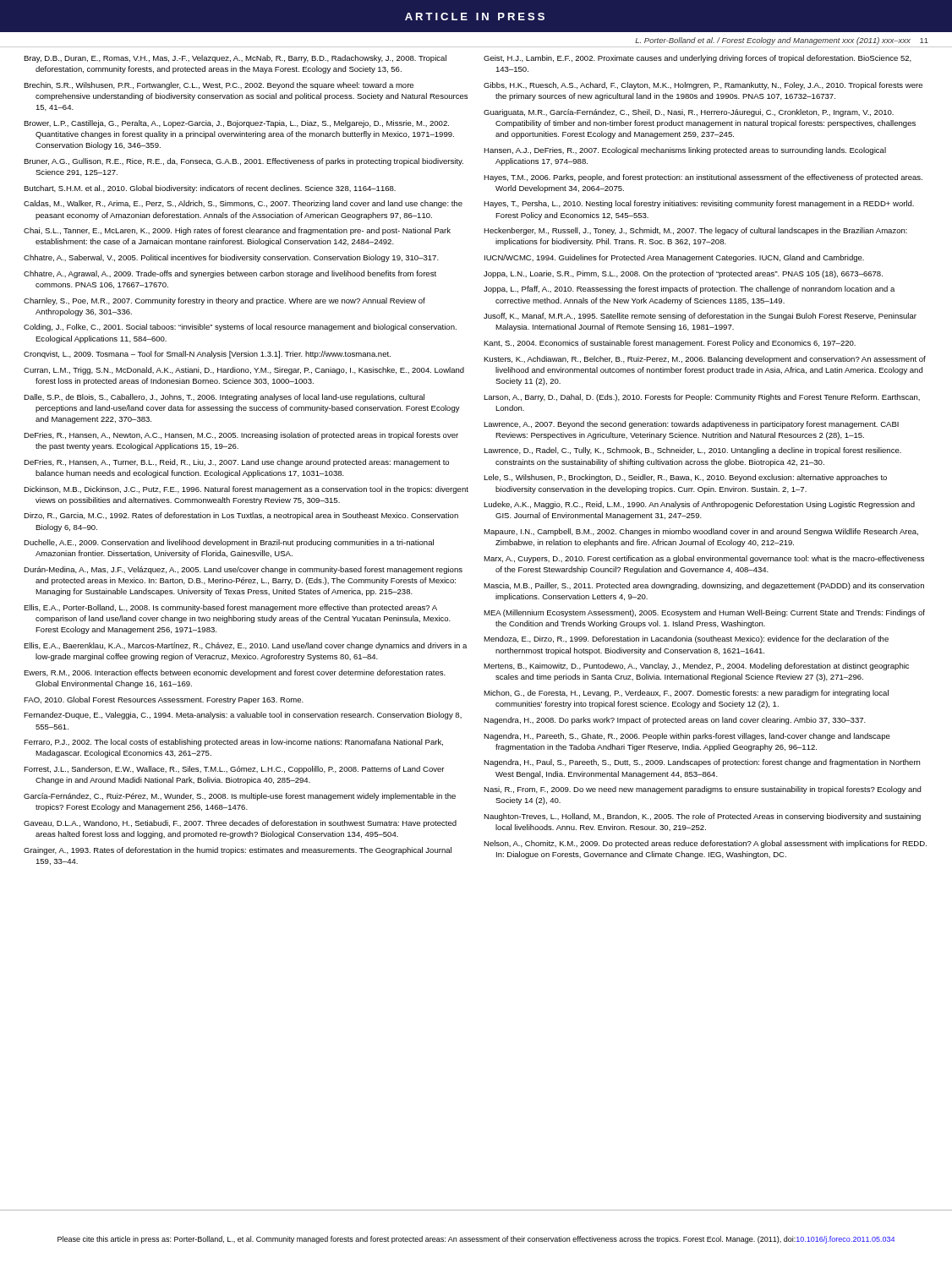Click on the element starting "Naughton-Treves, L., Holland, M., Brandon, K.,"

702,822
